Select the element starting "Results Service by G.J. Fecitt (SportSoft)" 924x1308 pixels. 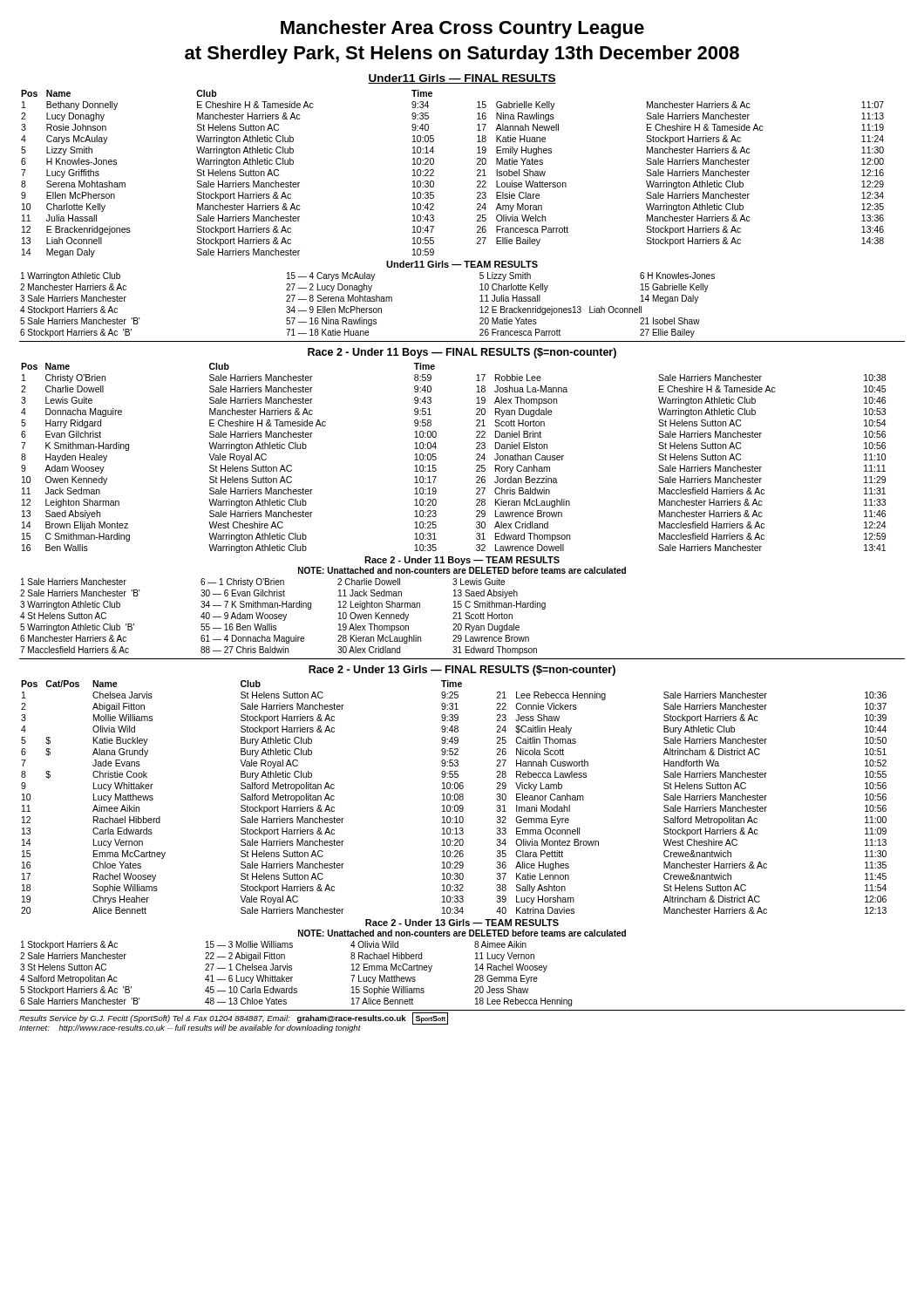click(x=234, y=1018)
